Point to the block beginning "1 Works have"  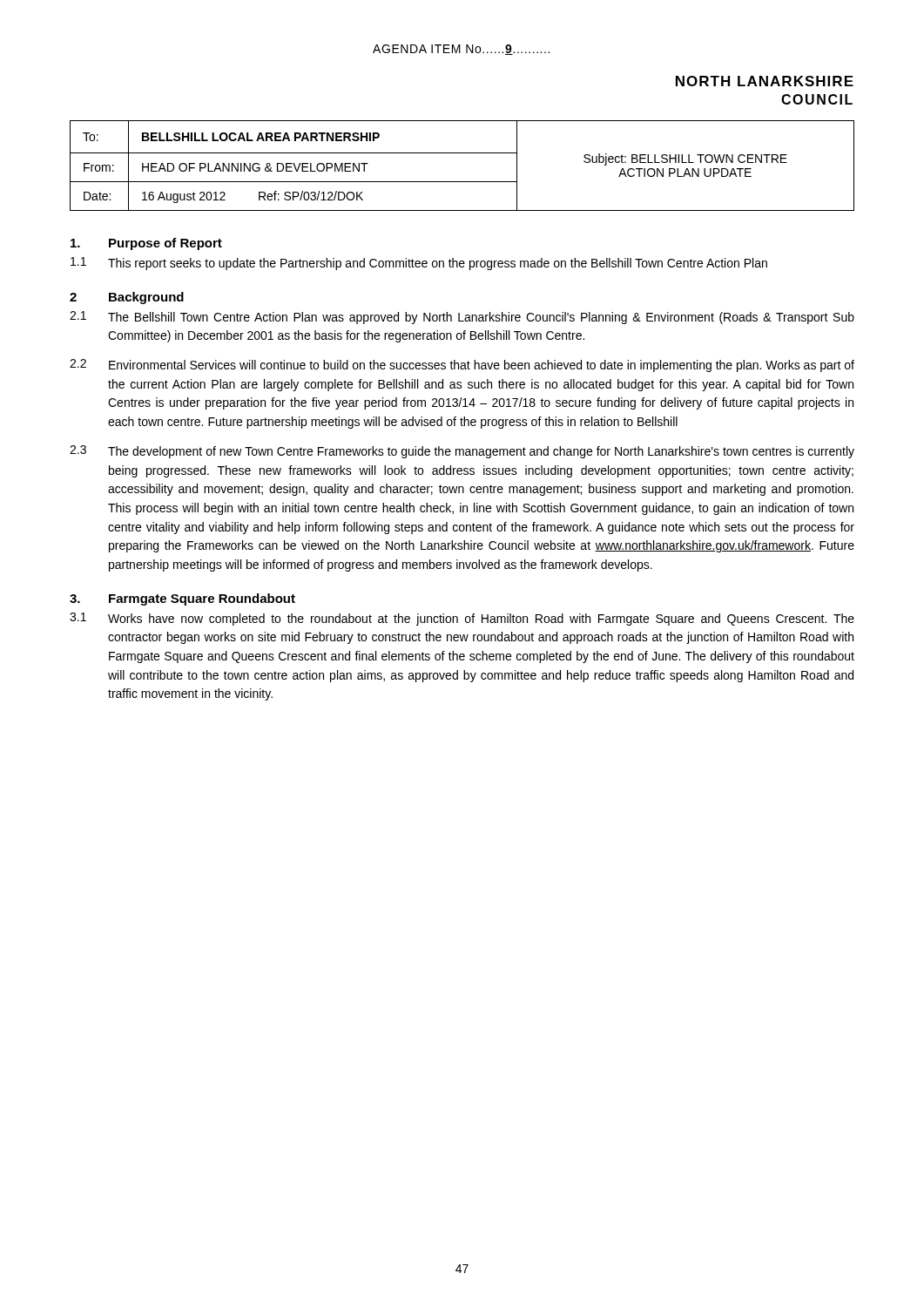click(462, 657)
